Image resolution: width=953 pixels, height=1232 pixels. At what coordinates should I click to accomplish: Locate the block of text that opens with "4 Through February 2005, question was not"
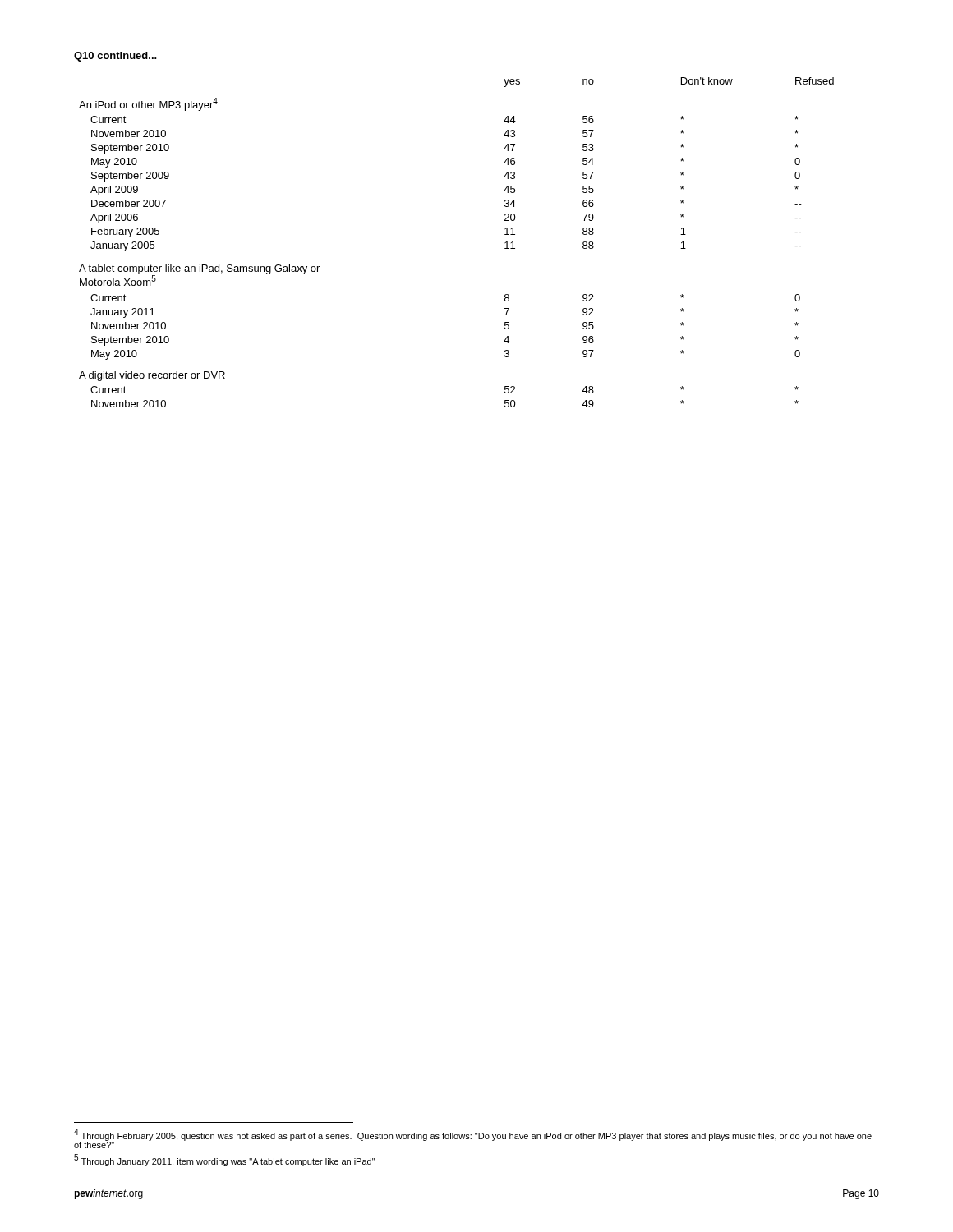[473, 1139]
